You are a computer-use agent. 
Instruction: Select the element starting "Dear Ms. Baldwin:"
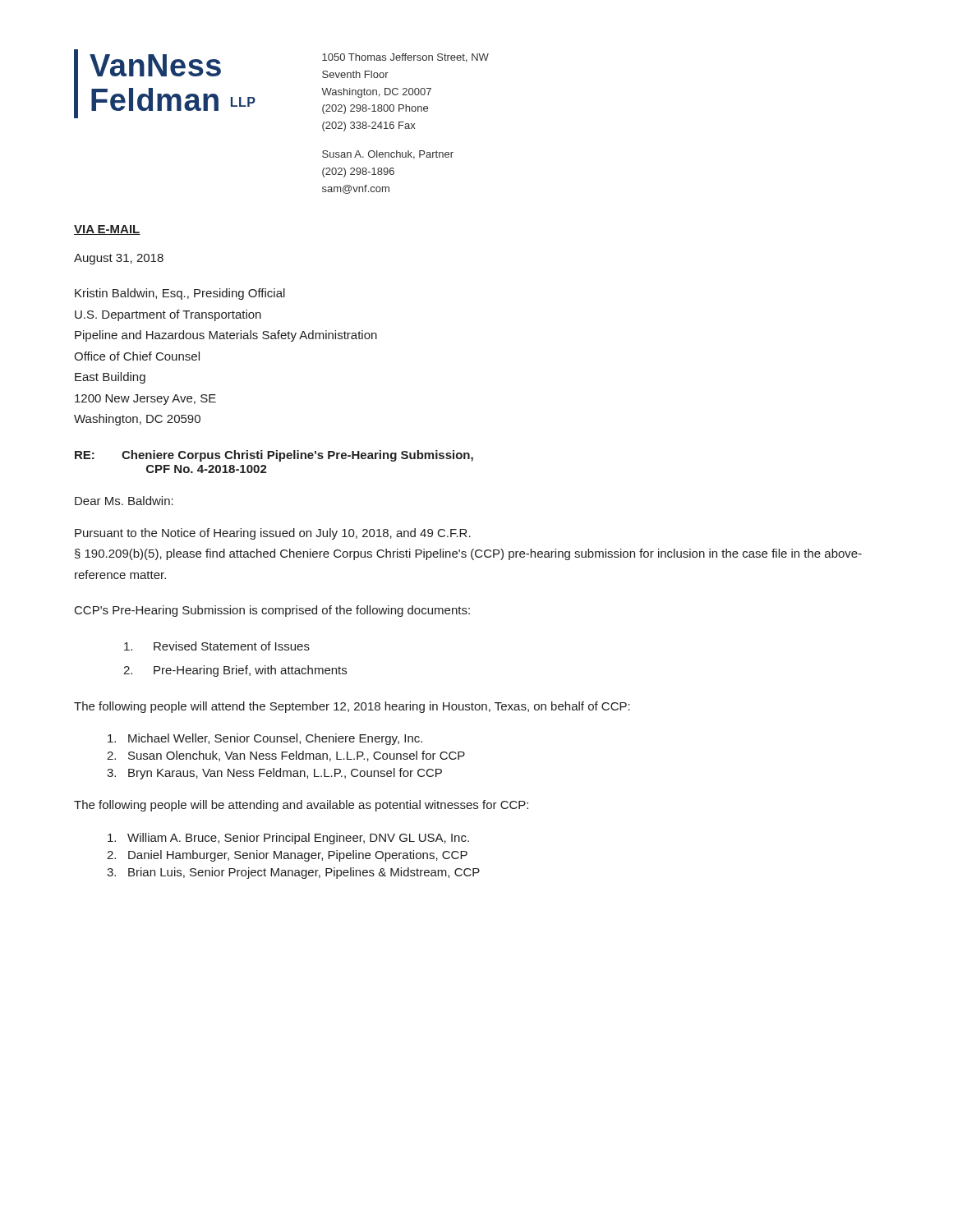[124, 500]
